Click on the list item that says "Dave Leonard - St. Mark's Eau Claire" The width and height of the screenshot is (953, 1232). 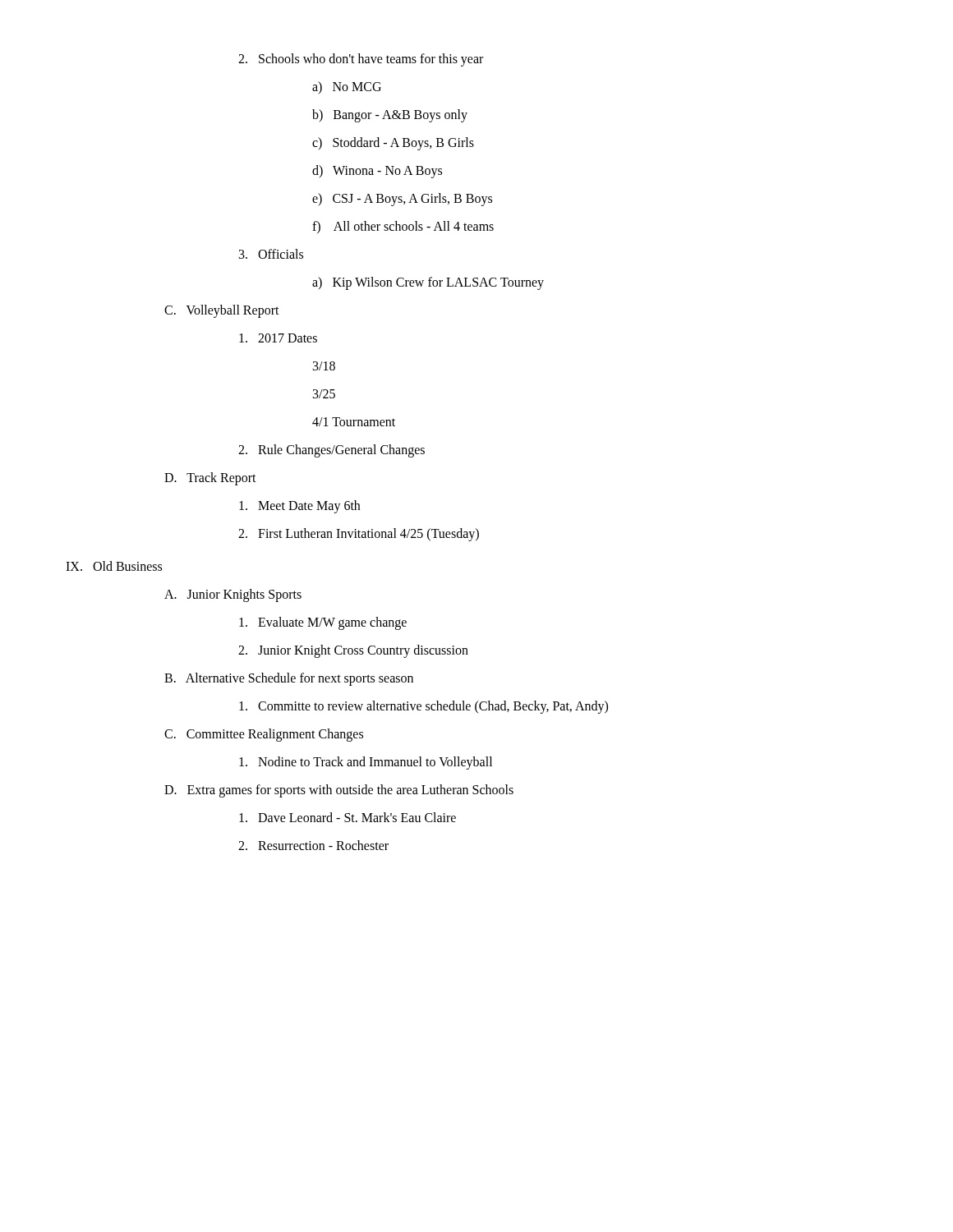coord(347,818)
